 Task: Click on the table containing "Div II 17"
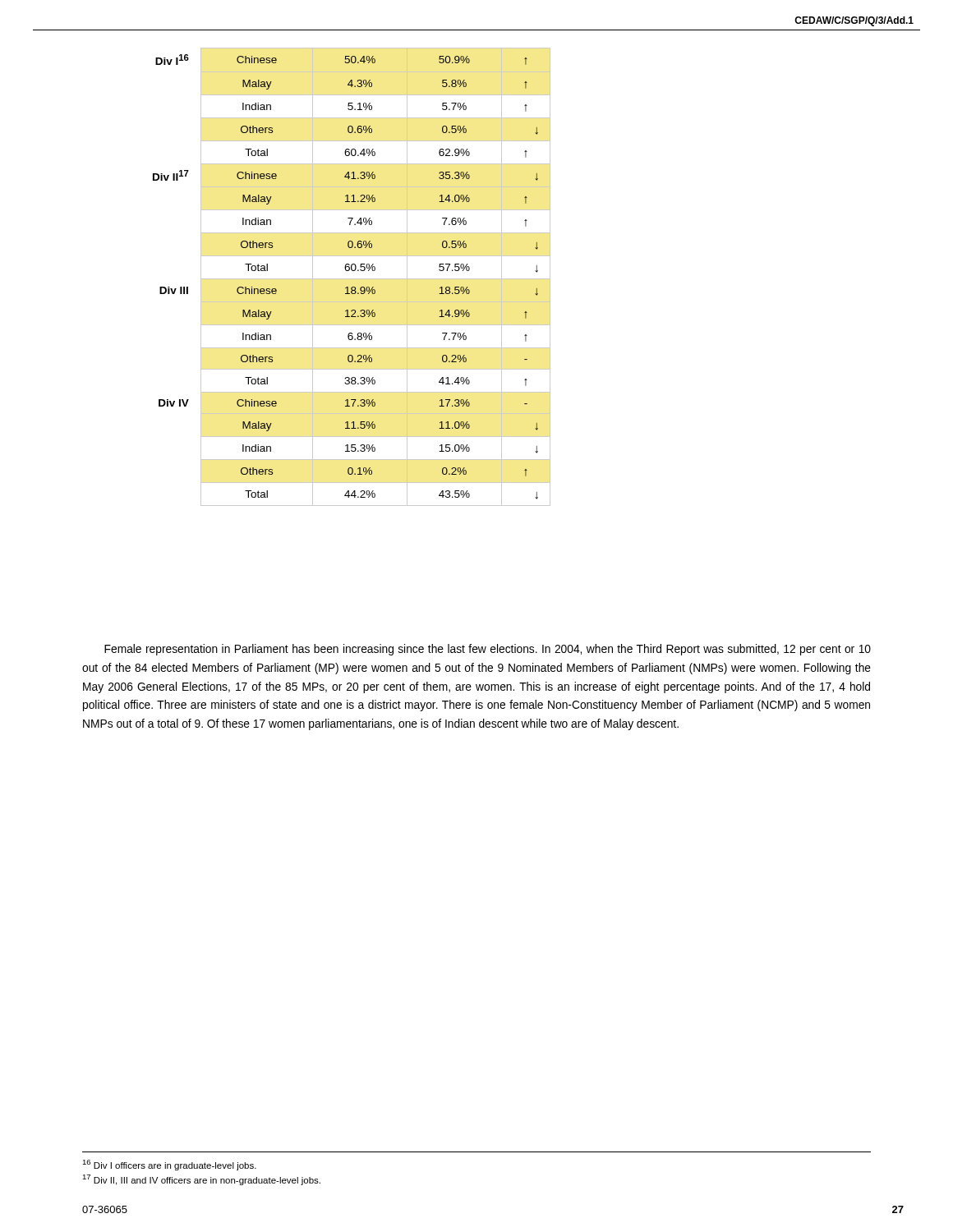click(x=320, y=277)
